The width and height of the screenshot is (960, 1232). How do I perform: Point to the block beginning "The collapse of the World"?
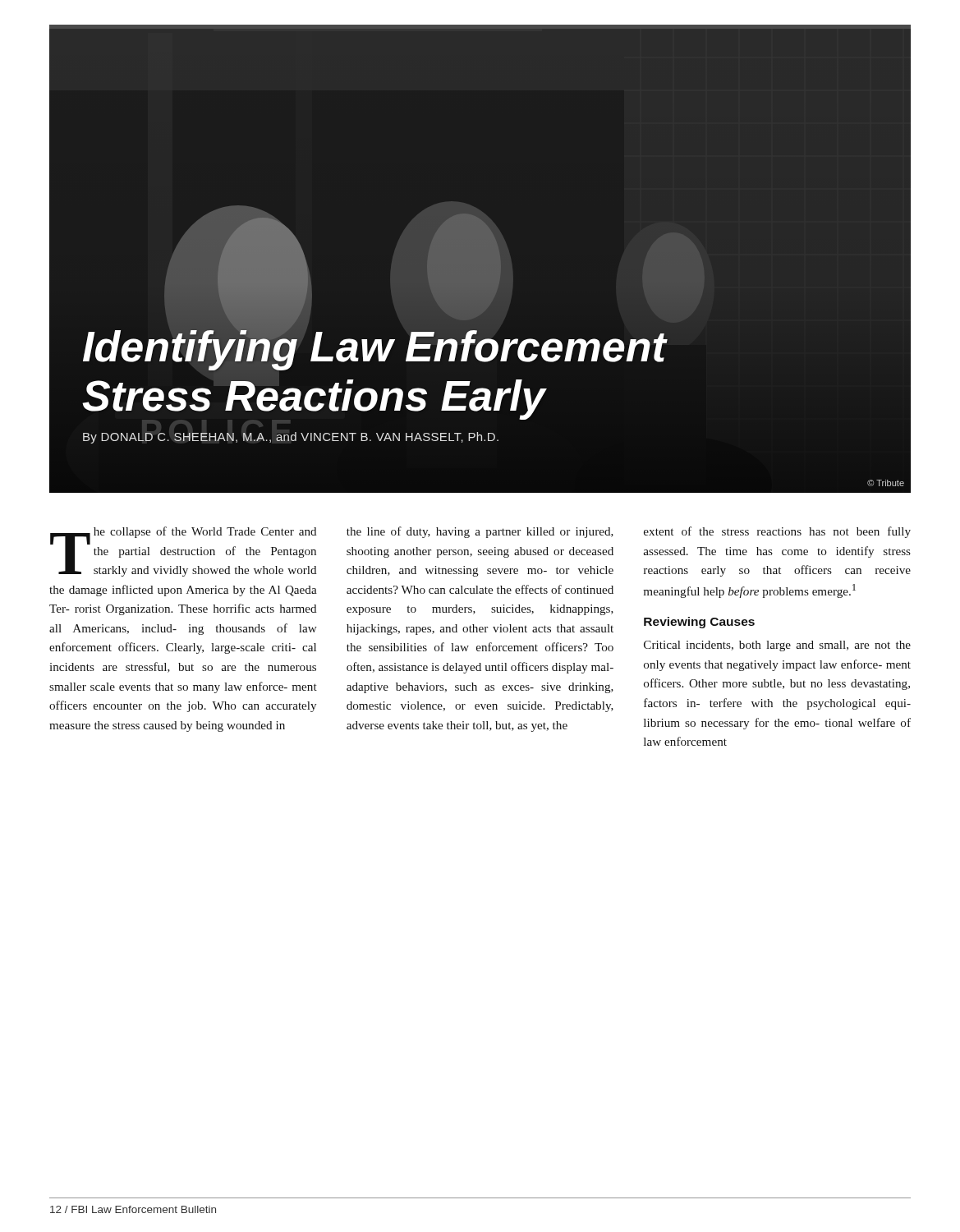(x=183, y=627)
